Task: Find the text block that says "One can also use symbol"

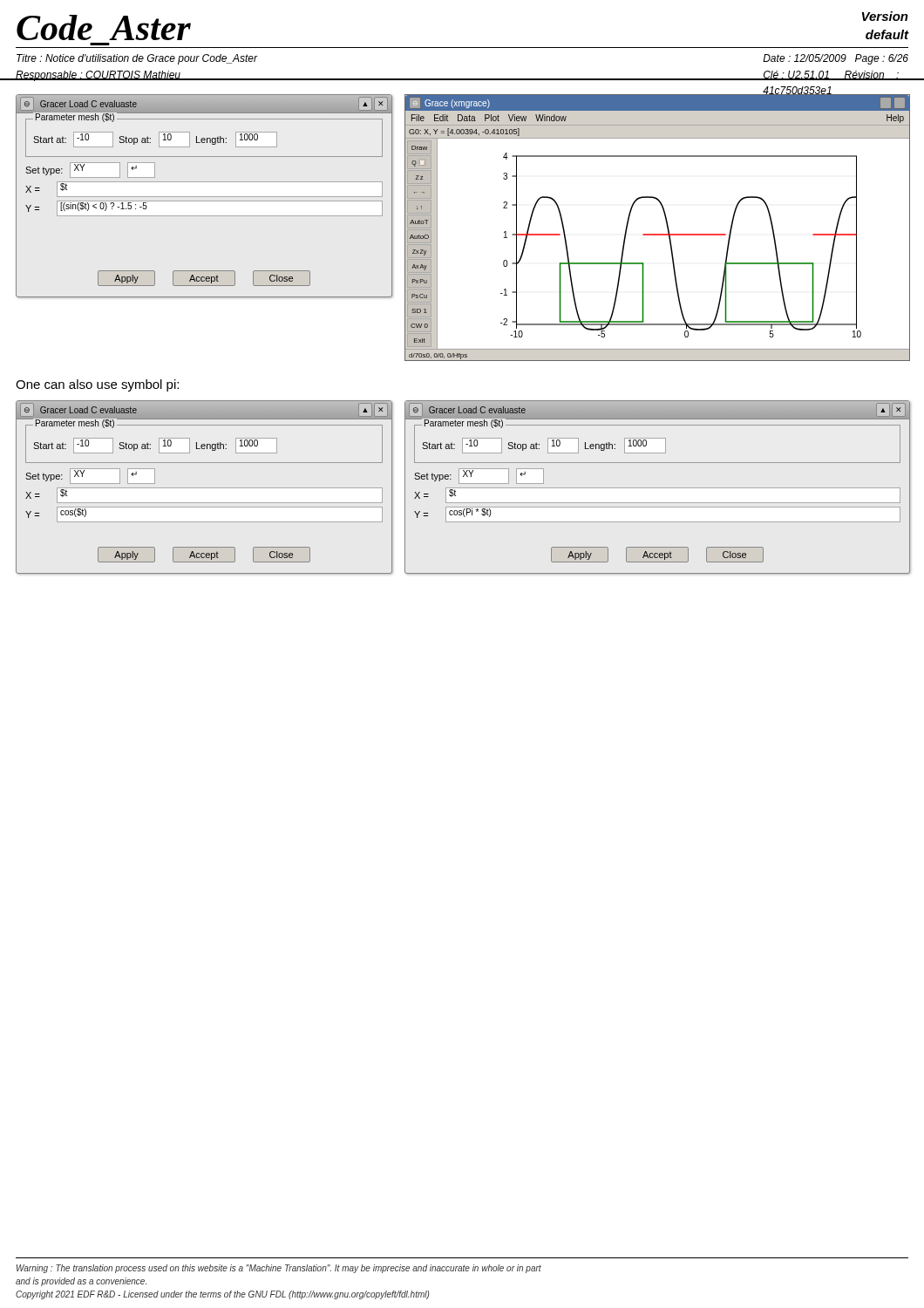Action: [x=98, y=384]
